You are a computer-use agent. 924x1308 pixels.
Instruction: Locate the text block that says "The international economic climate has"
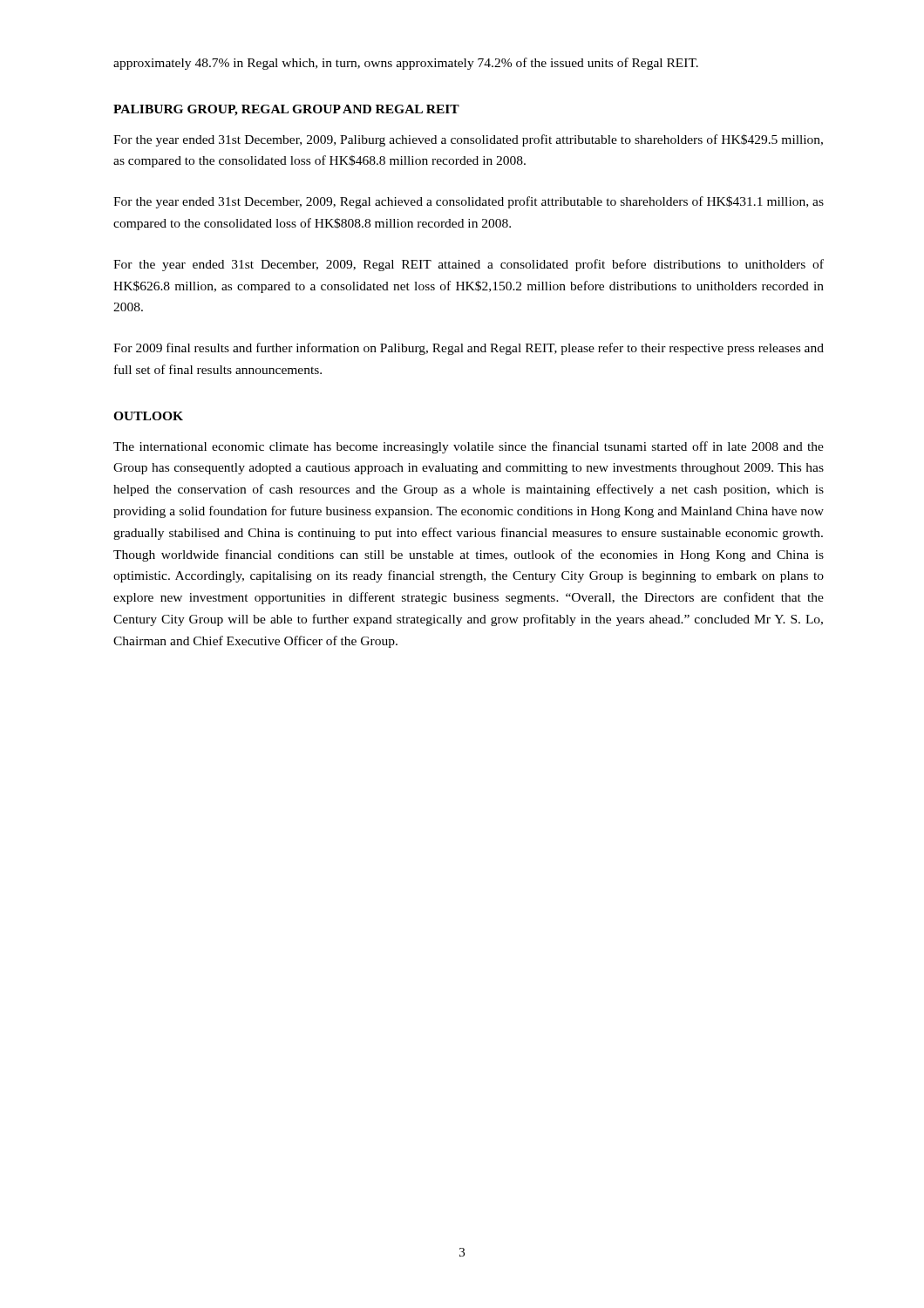point(469,543)
